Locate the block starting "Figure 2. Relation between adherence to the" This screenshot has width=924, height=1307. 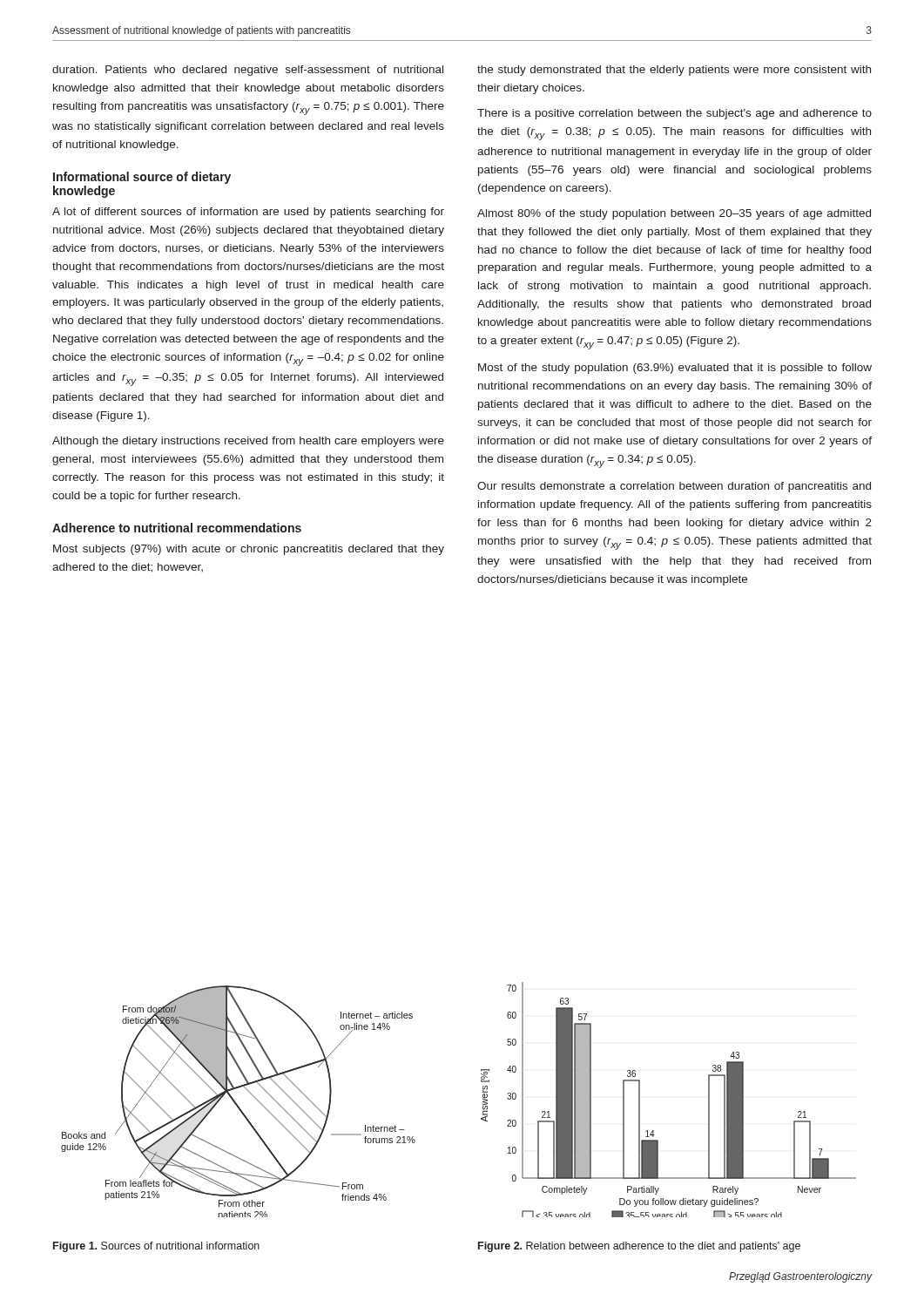pyautogui.click(x=639, y=1246)
